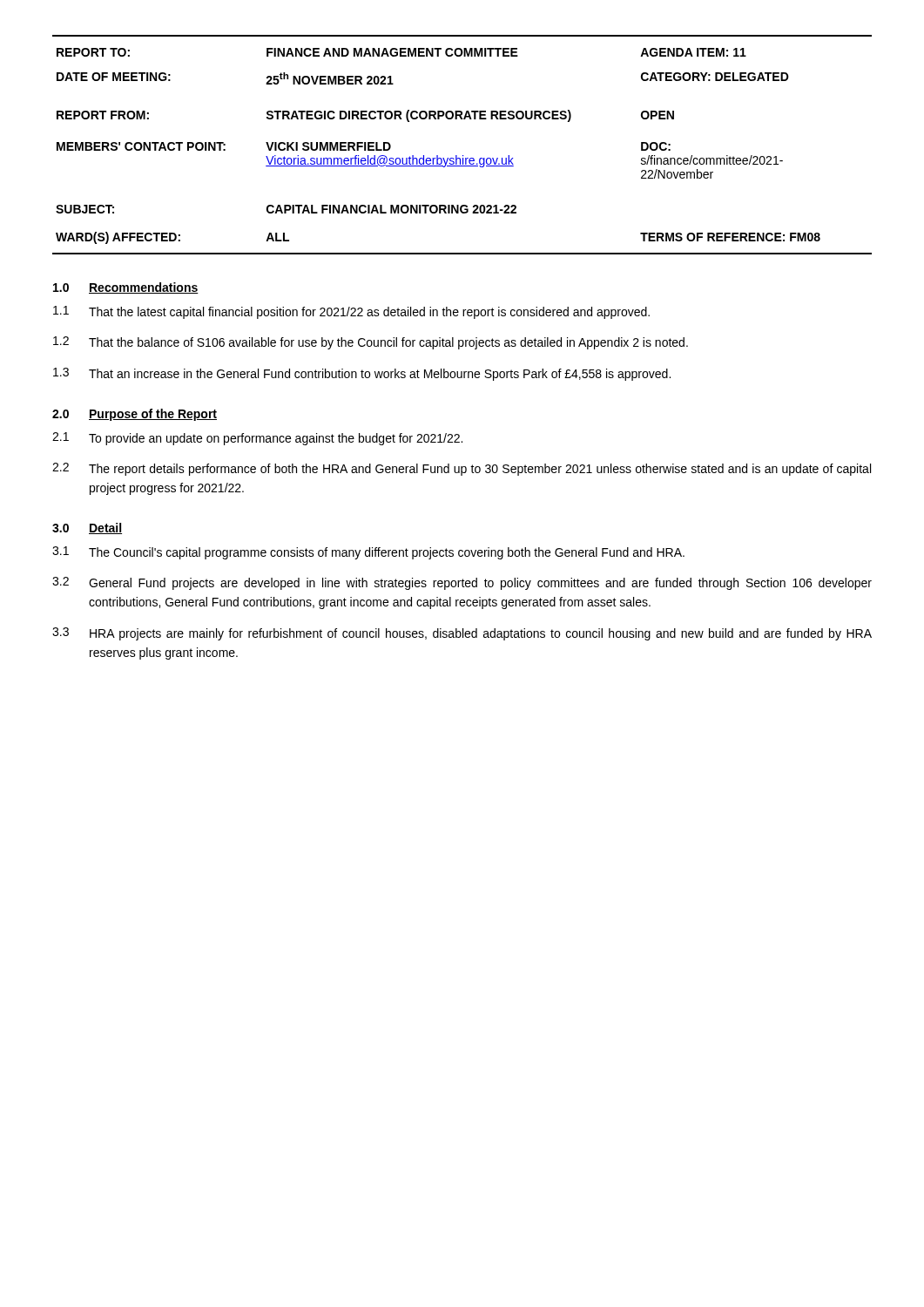
Task: Select the list item with the text "3 That an increase in the"
Action: (362, 375)
